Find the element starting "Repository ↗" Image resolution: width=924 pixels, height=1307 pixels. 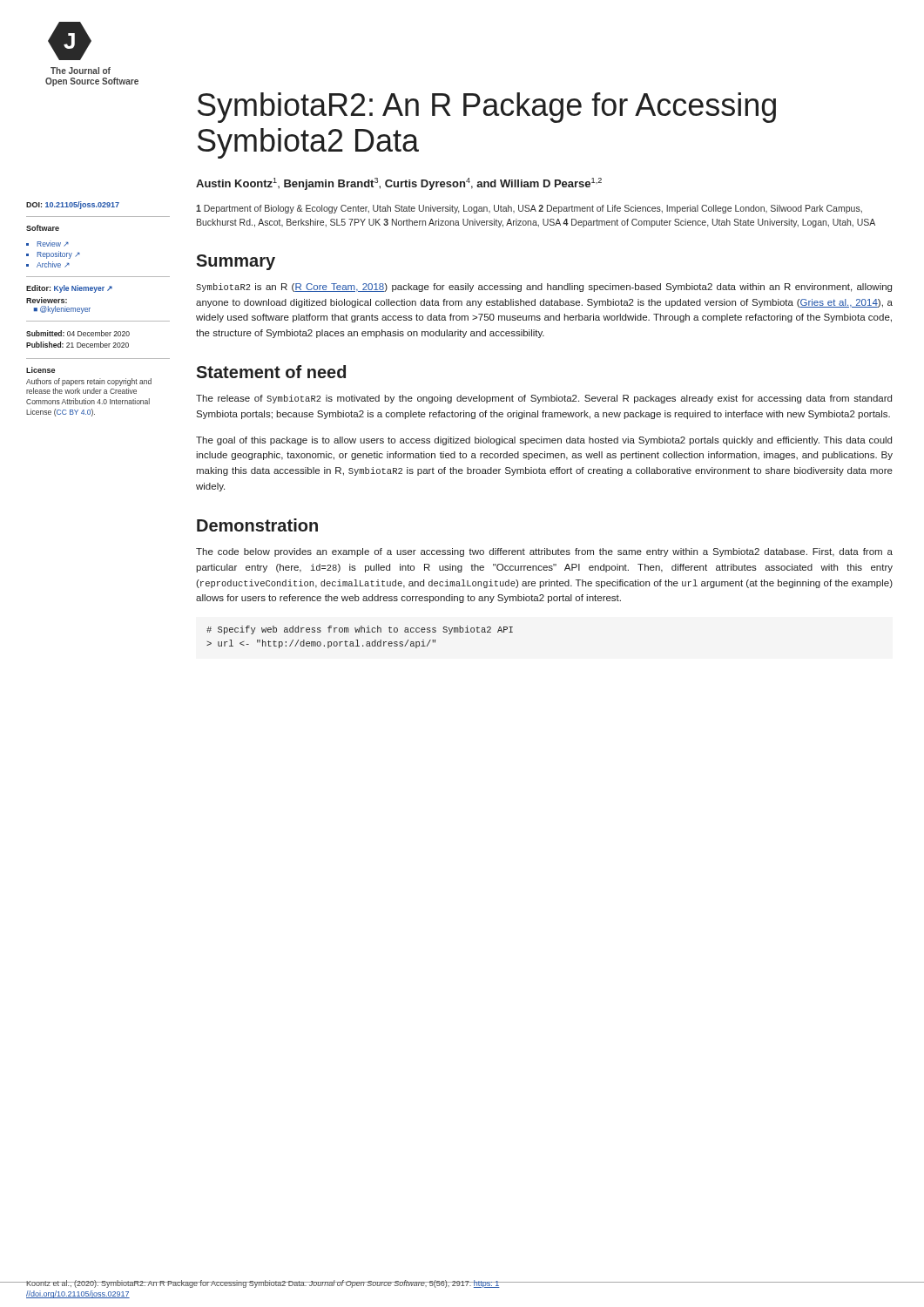click(59, 254)
